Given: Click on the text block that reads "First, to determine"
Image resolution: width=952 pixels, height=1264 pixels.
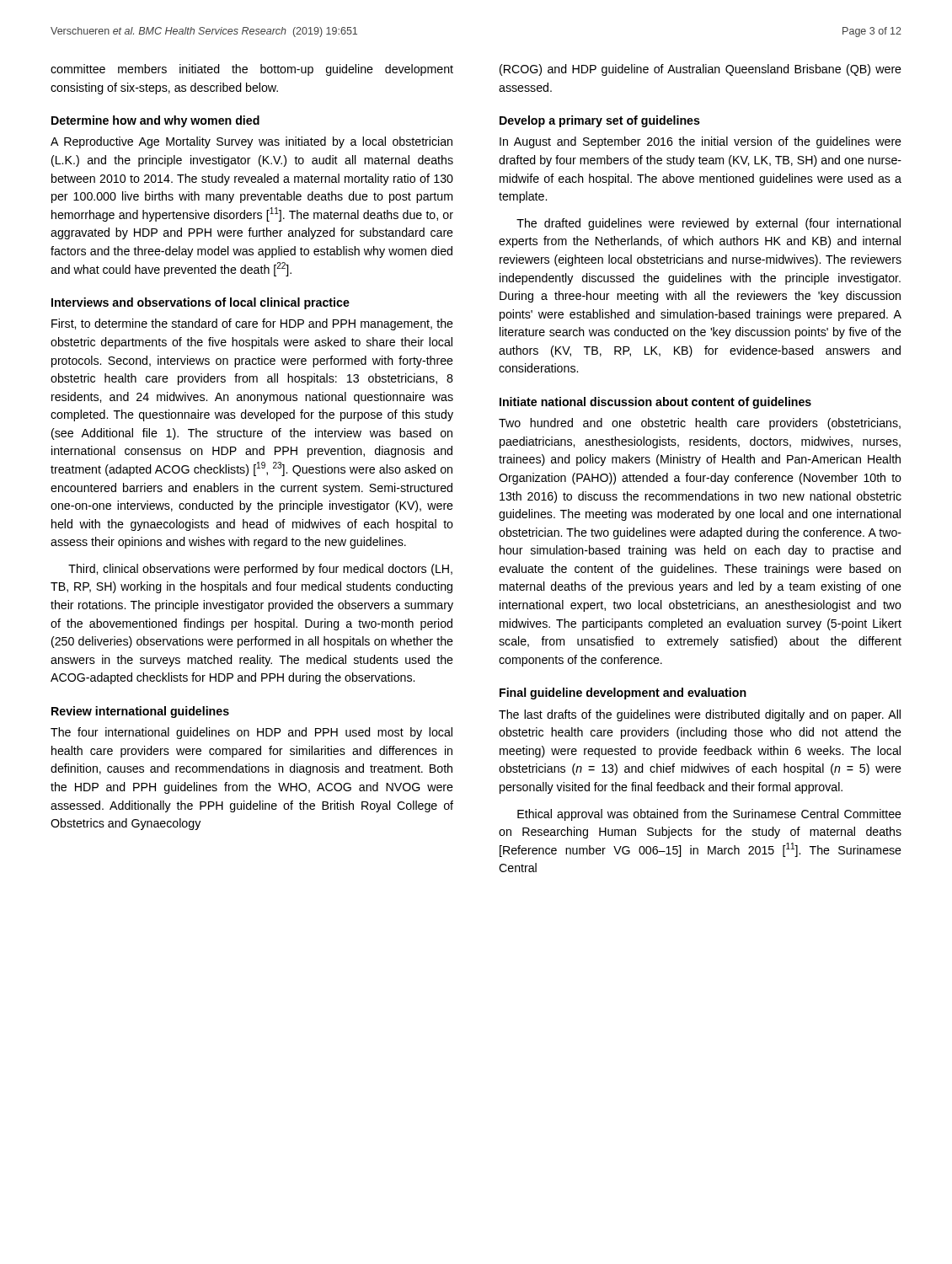Looking at the screenshot, I should point(252,502).
